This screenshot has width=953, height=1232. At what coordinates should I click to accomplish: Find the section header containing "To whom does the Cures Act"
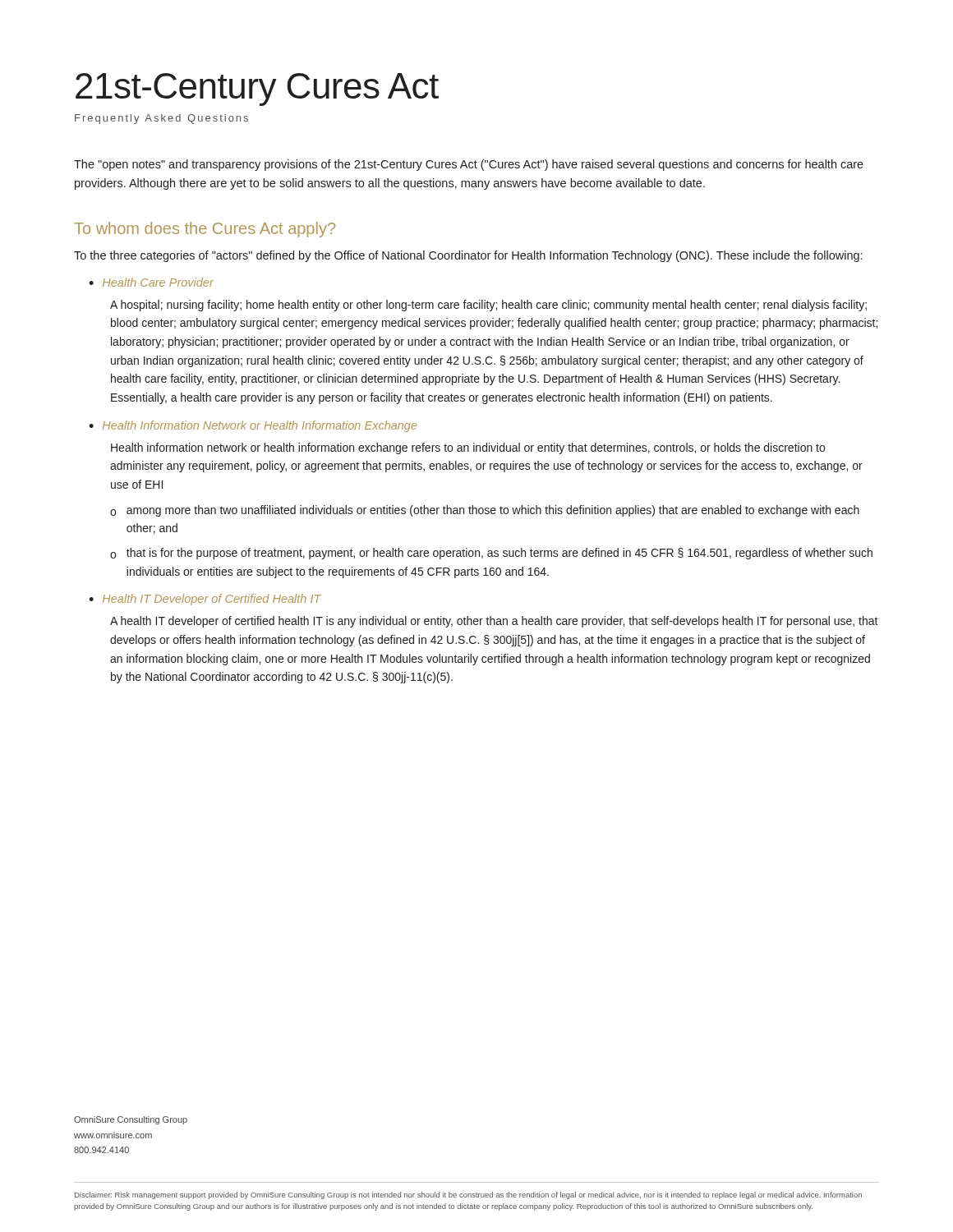(x=205, y=229)
